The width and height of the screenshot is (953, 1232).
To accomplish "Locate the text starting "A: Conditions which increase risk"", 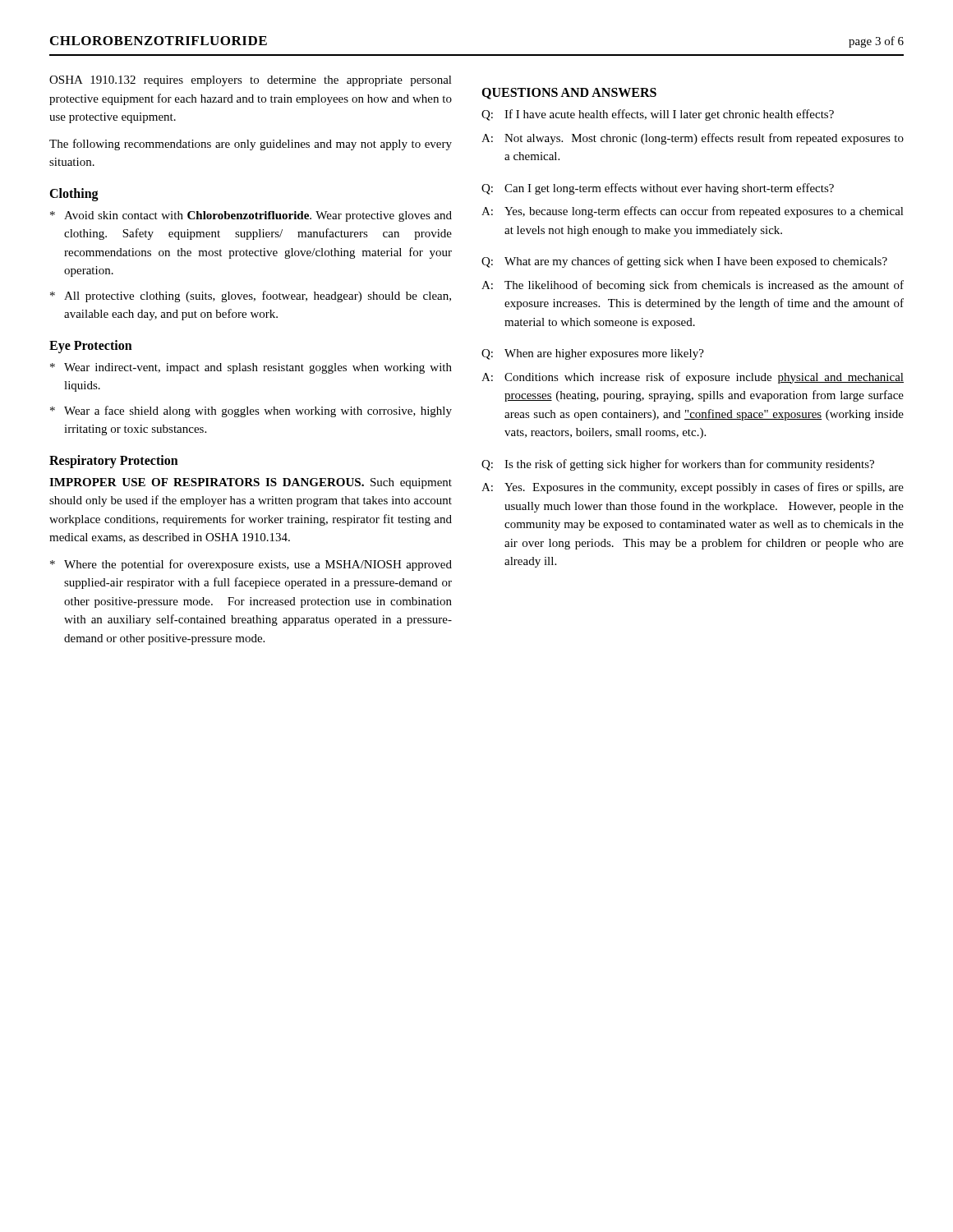I will tap(693, 404).
